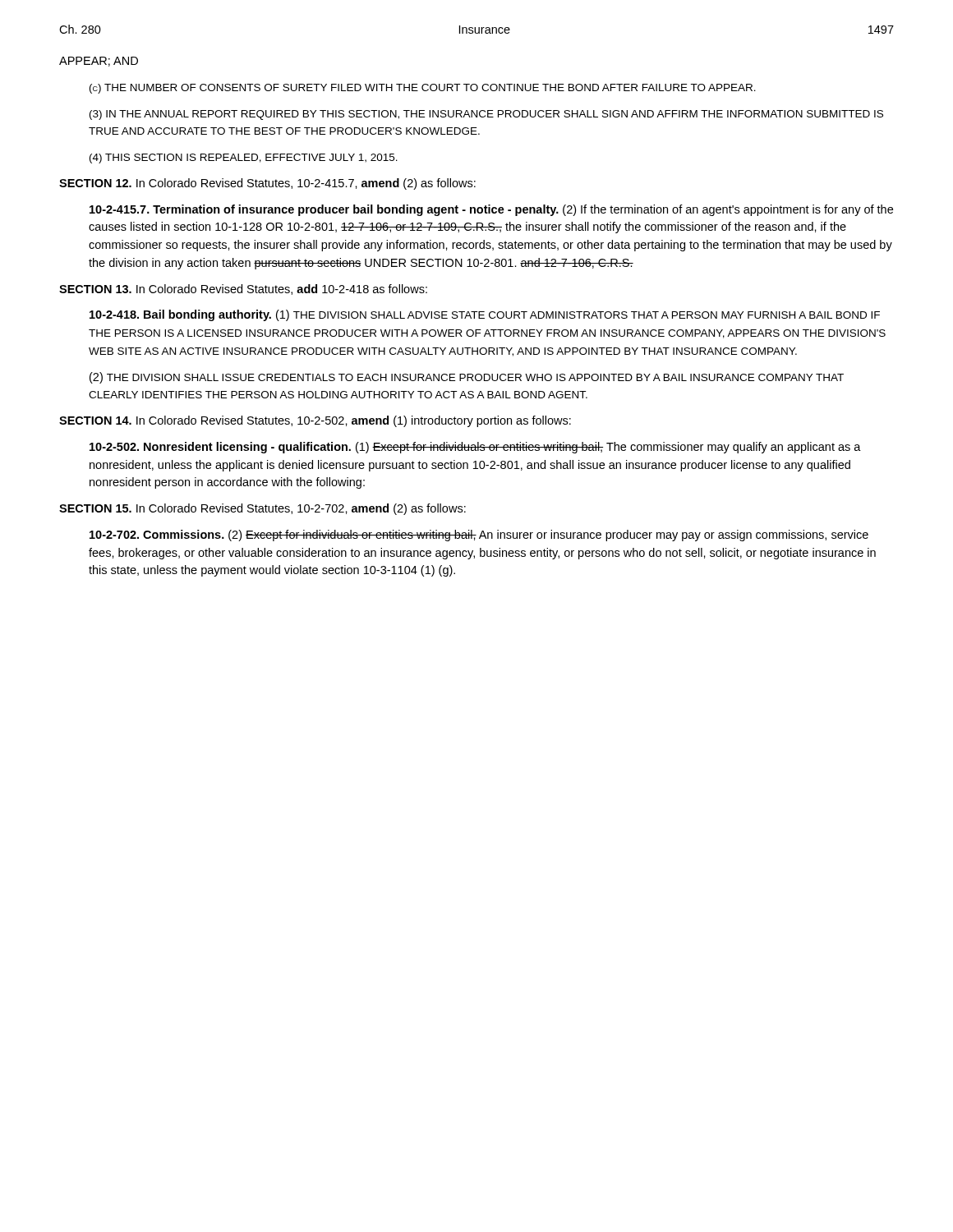Where is the passage that starts "10-2-418. Bail bonding authority. (1) THE"?
The image size is (953, 1232).
pyautogui.click(x=491, y=333)
